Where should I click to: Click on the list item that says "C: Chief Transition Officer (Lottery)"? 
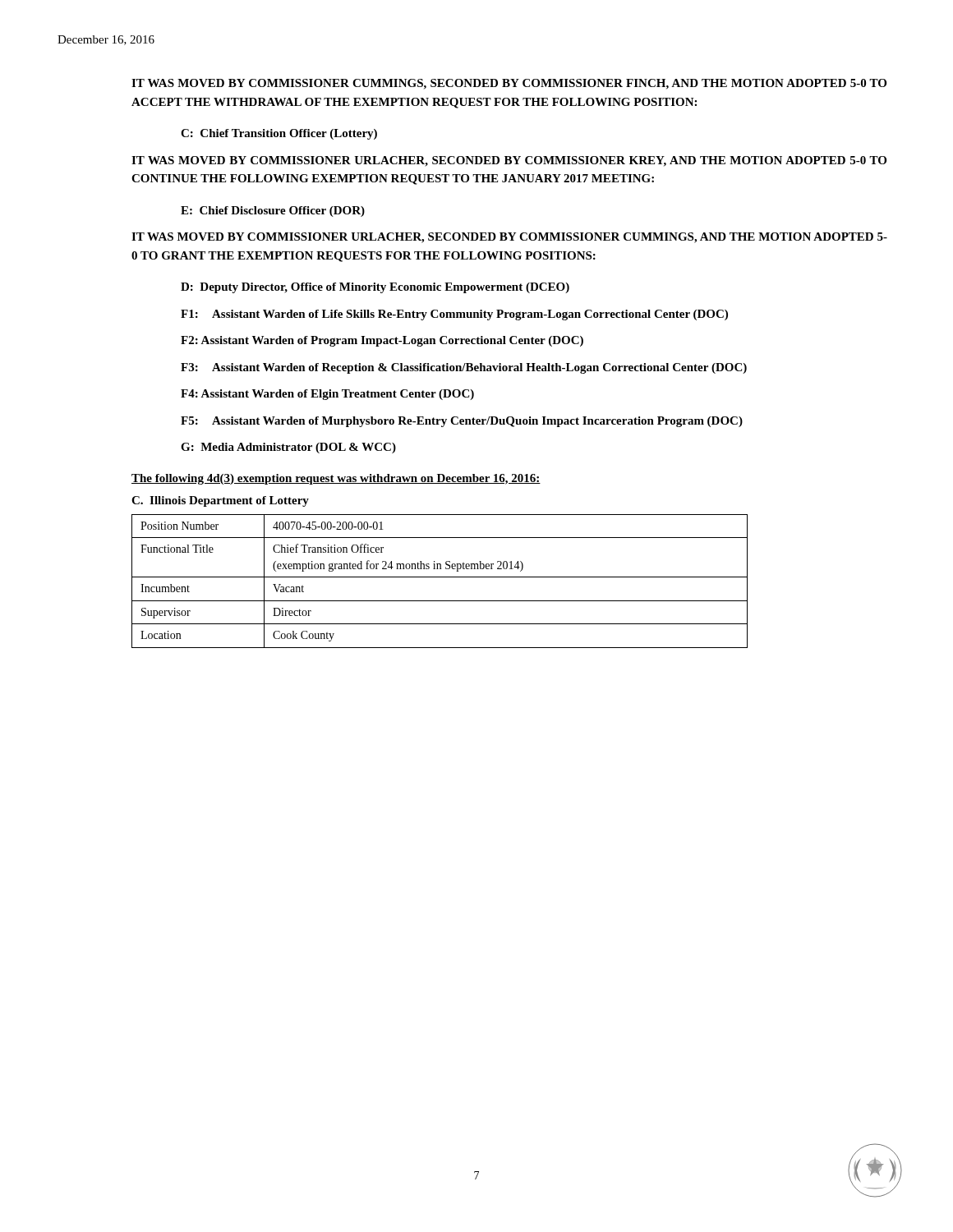tap(279, 133)
